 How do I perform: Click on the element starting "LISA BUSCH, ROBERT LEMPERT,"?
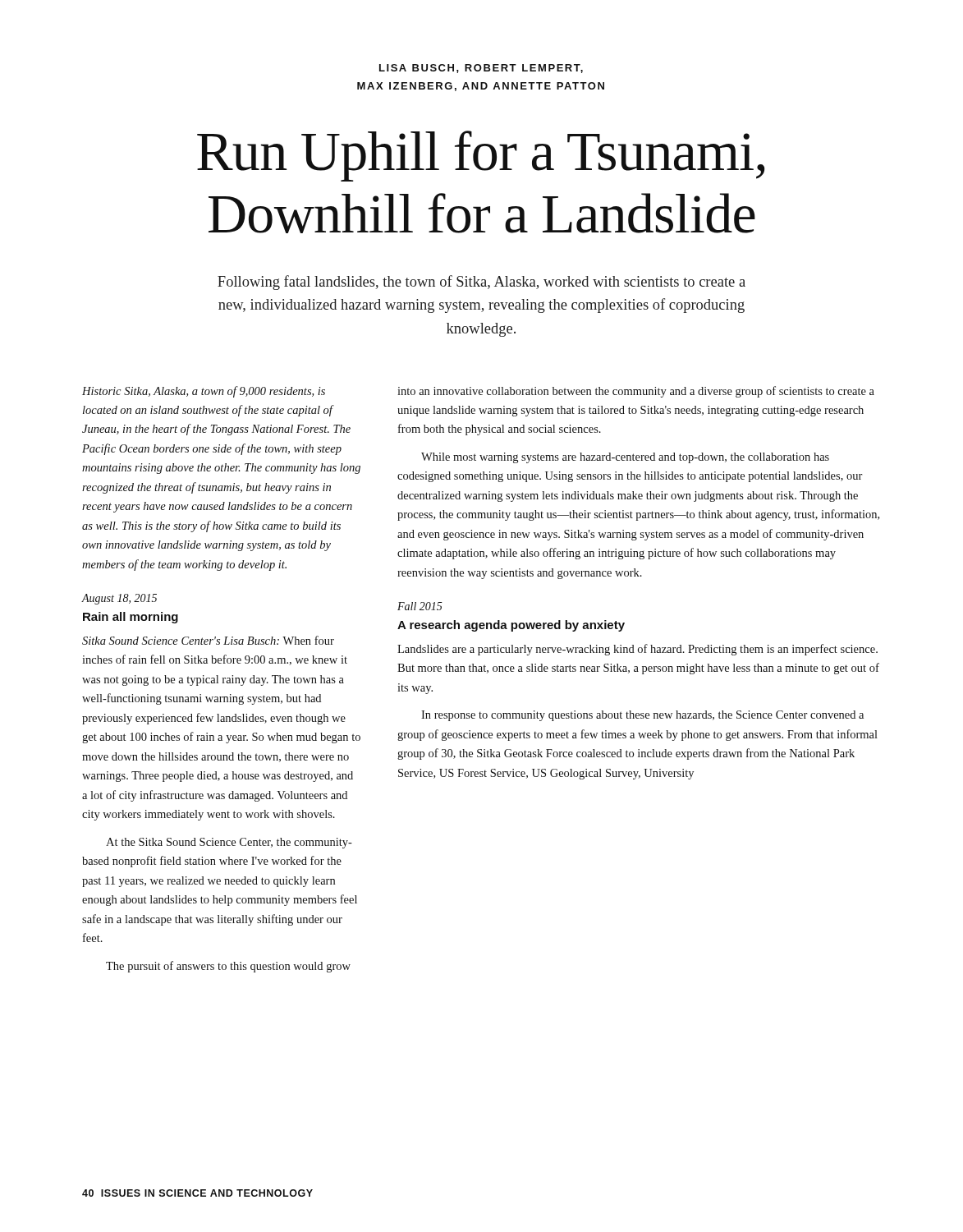click(482, 77)
